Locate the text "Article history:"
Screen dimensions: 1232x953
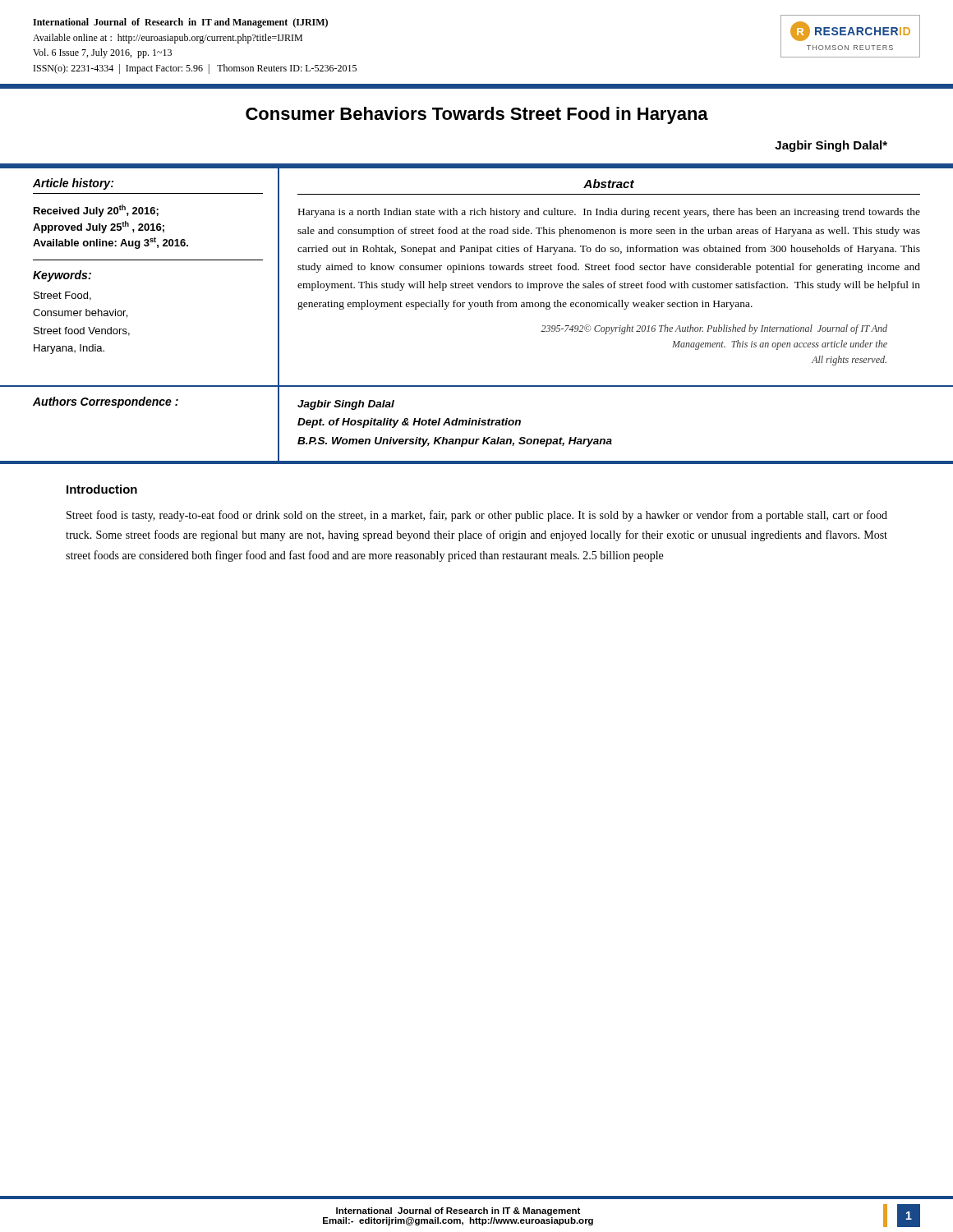point(73,183)
